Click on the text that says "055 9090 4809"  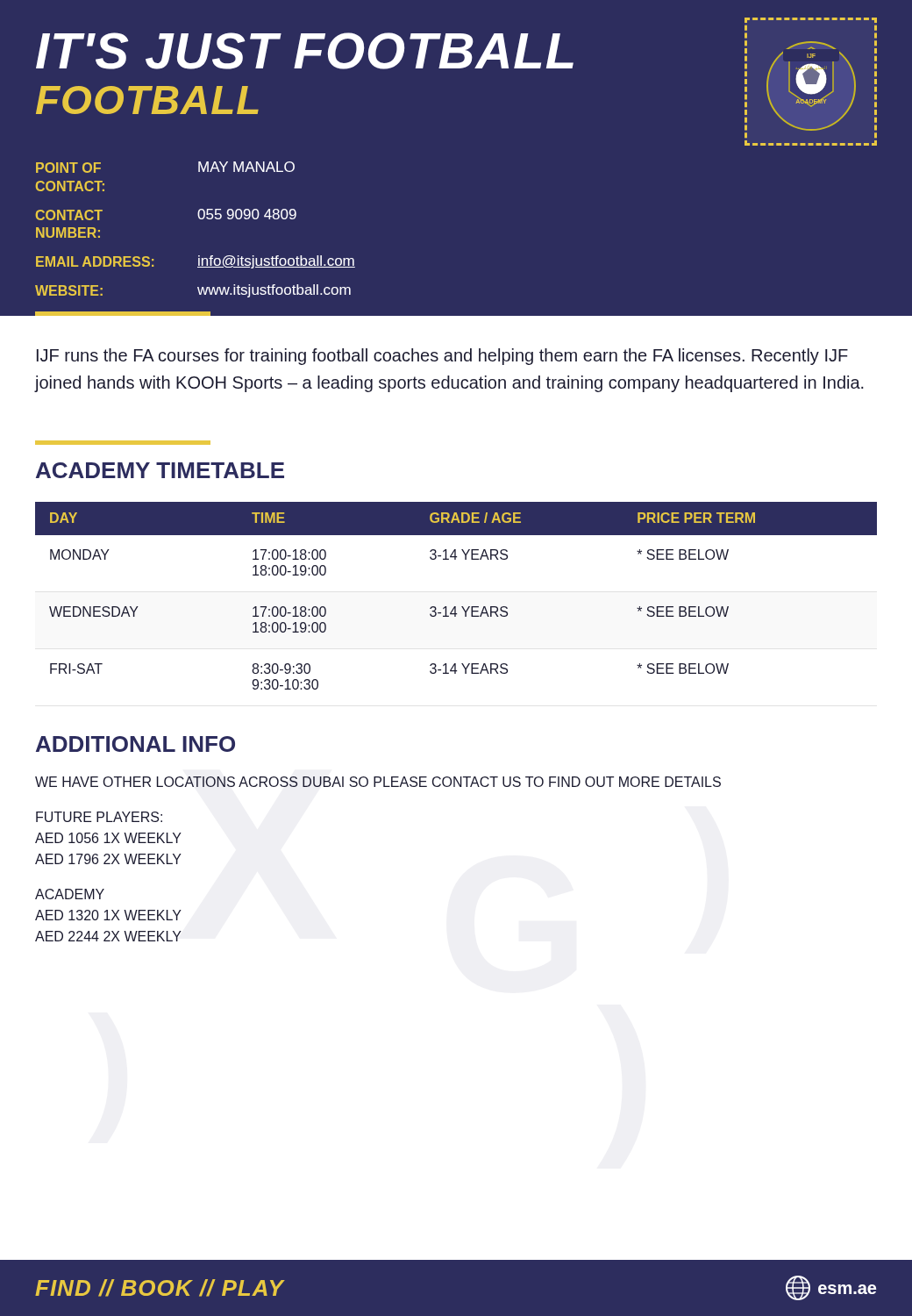(247, 214)
